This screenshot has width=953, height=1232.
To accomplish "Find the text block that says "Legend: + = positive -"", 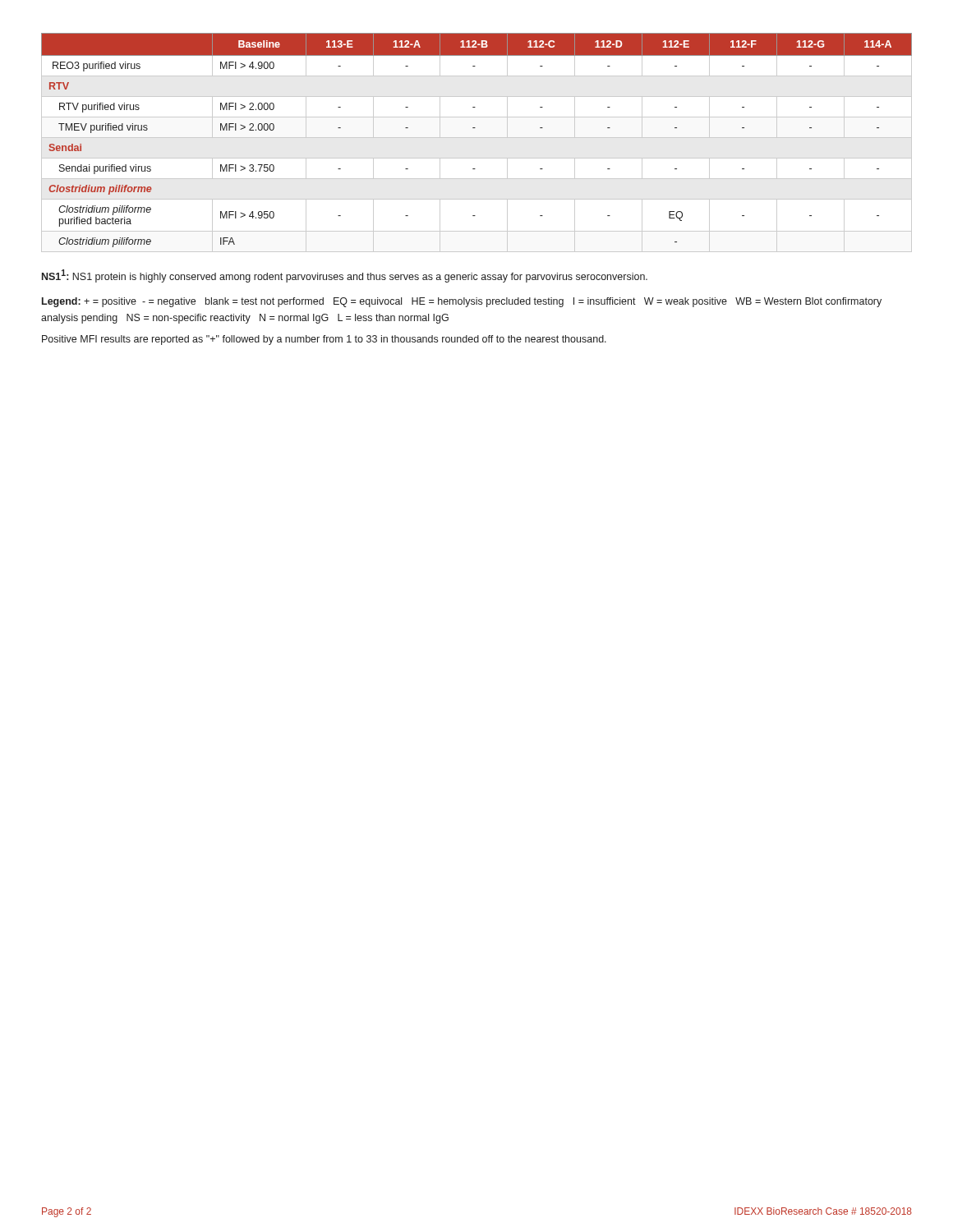I will [461, 310].
